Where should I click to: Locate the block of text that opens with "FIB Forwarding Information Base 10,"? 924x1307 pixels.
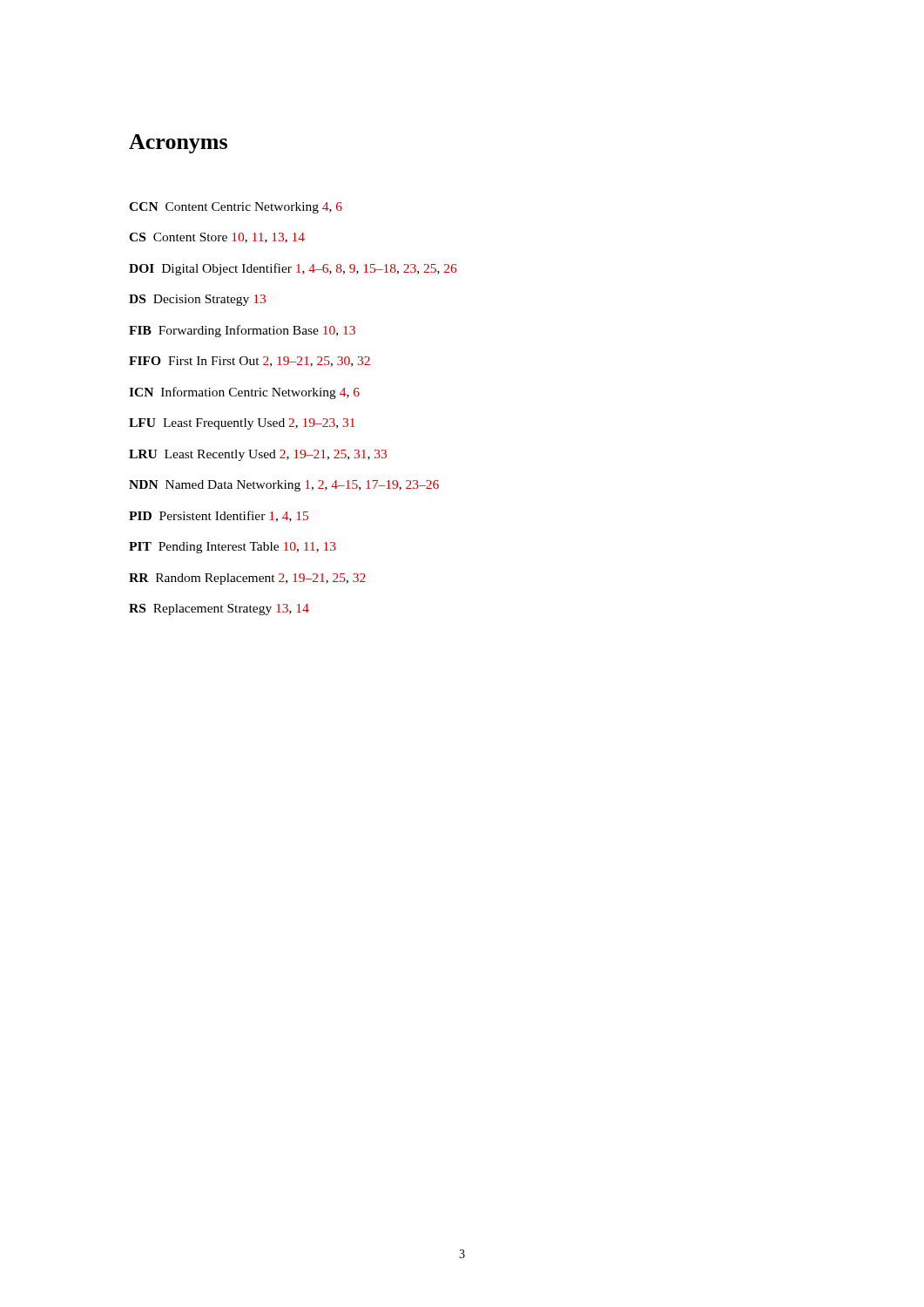(x=242, y=330)
